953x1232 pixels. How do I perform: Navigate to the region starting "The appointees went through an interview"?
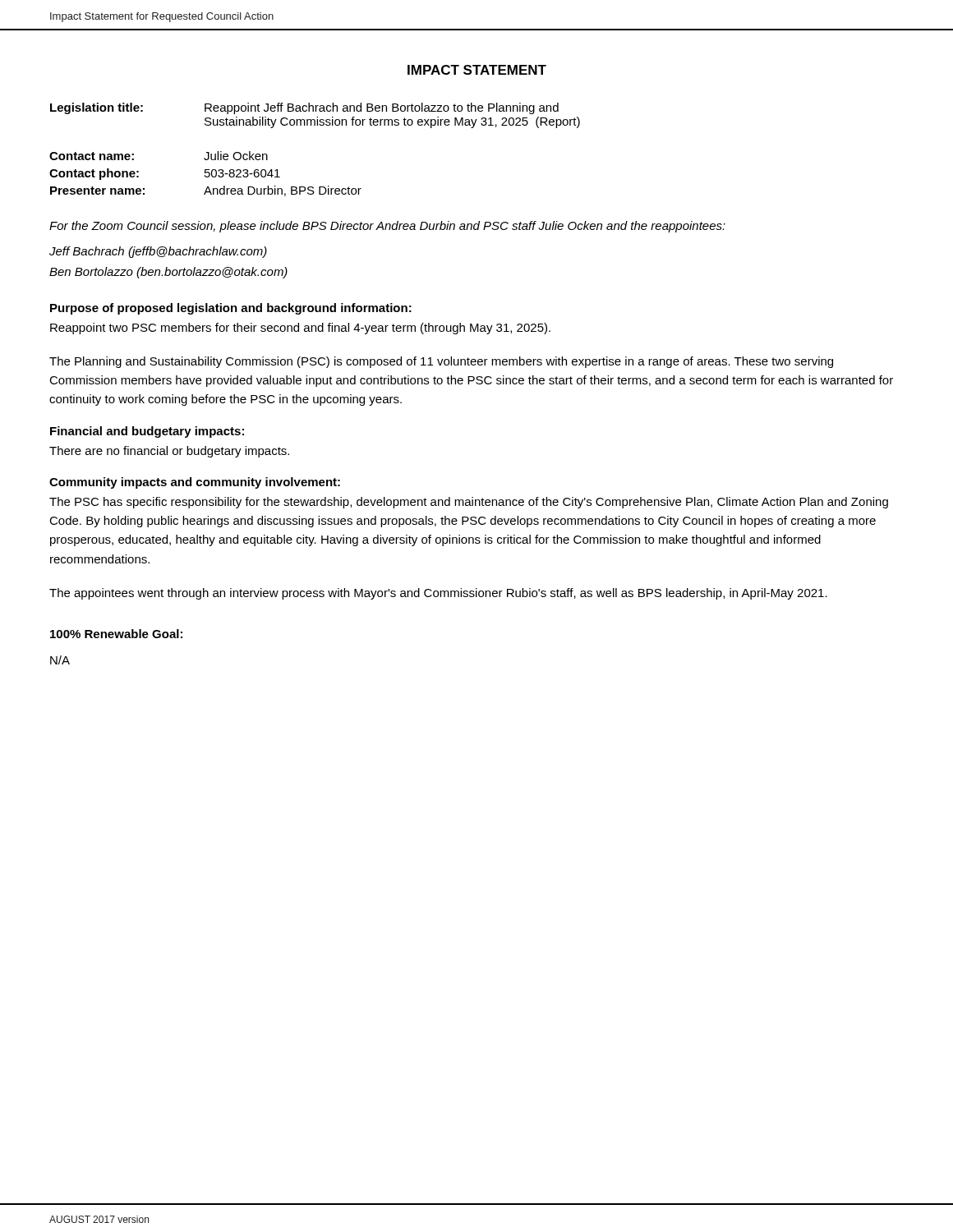point(439,592)
